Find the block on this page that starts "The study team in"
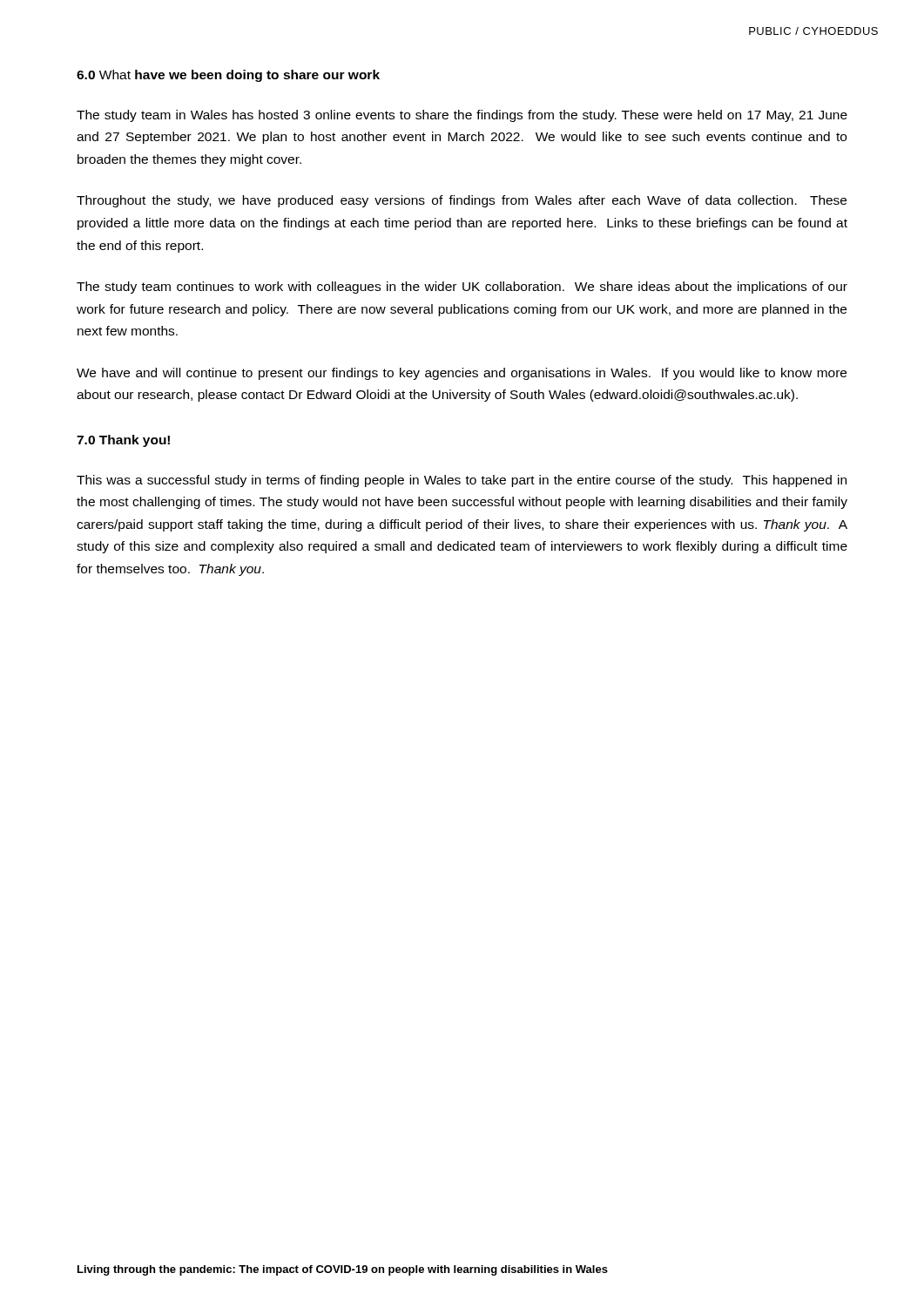 462,137
